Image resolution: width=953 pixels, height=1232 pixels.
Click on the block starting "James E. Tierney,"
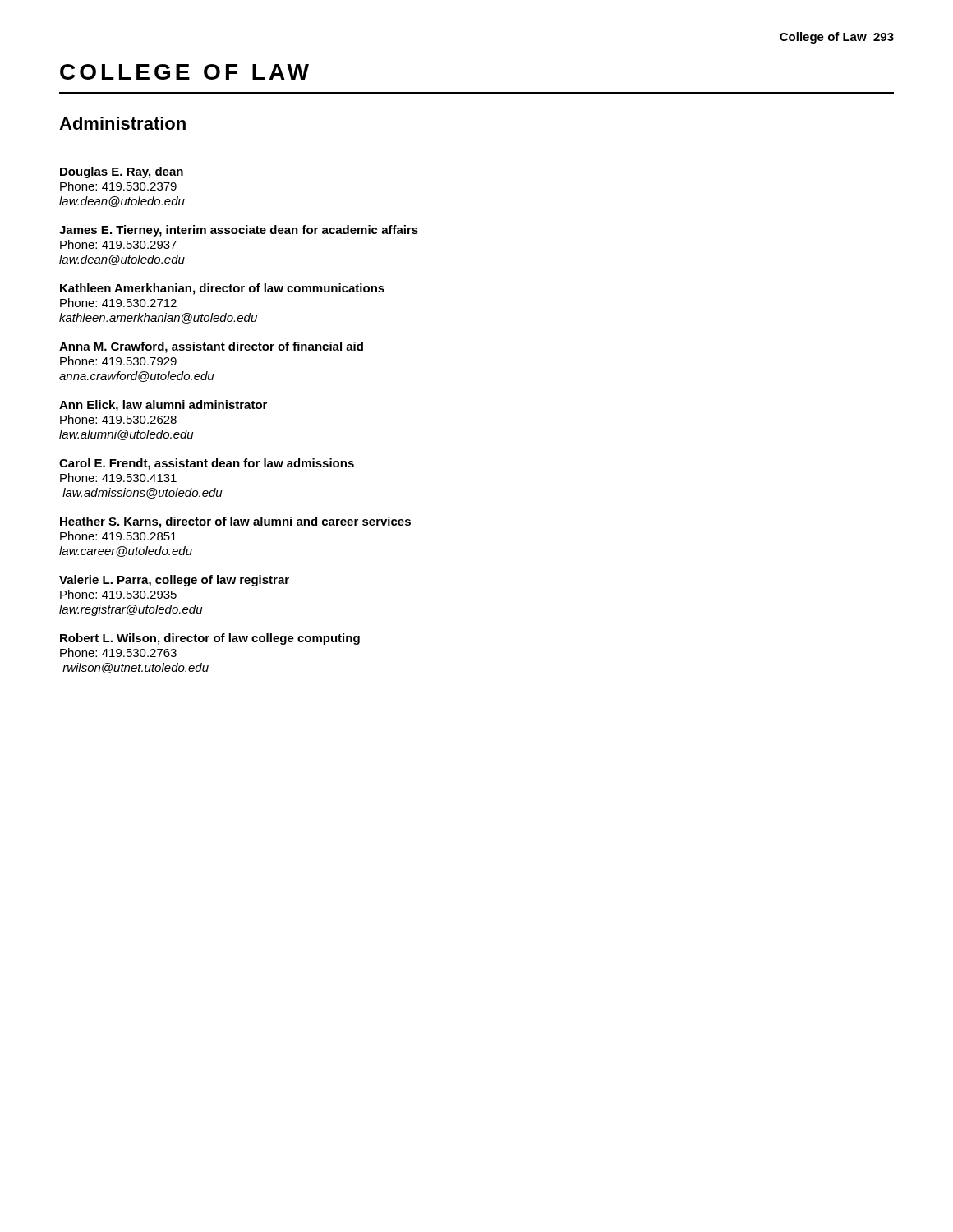(239, 231)
